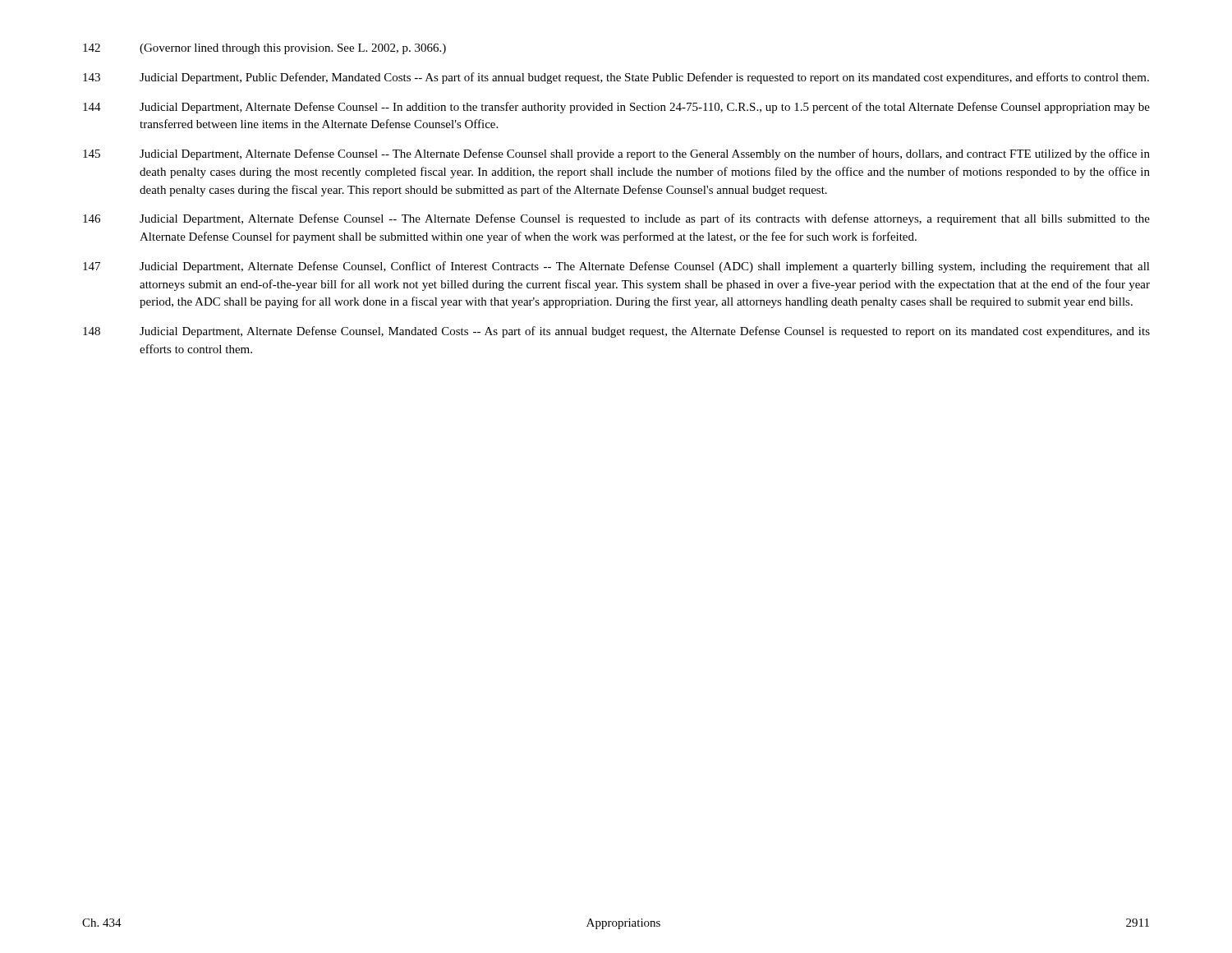Viewport: 1232px width, 953px height.
Task: Point to the block beginning "145 Judicial Department, Alternate"
Action: 616,172
